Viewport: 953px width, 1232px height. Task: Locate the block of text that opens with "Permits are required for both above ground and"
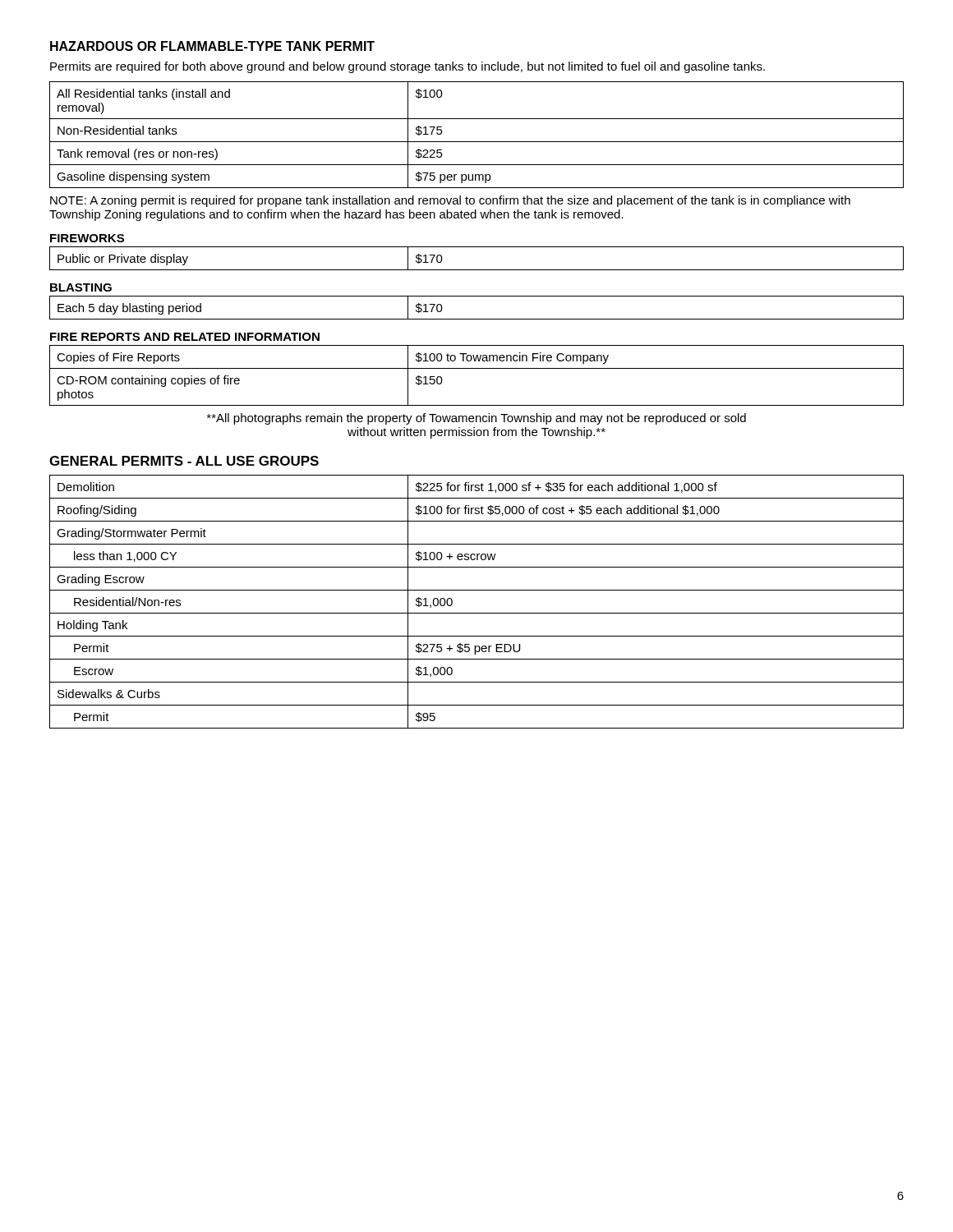tap(408, 66)
